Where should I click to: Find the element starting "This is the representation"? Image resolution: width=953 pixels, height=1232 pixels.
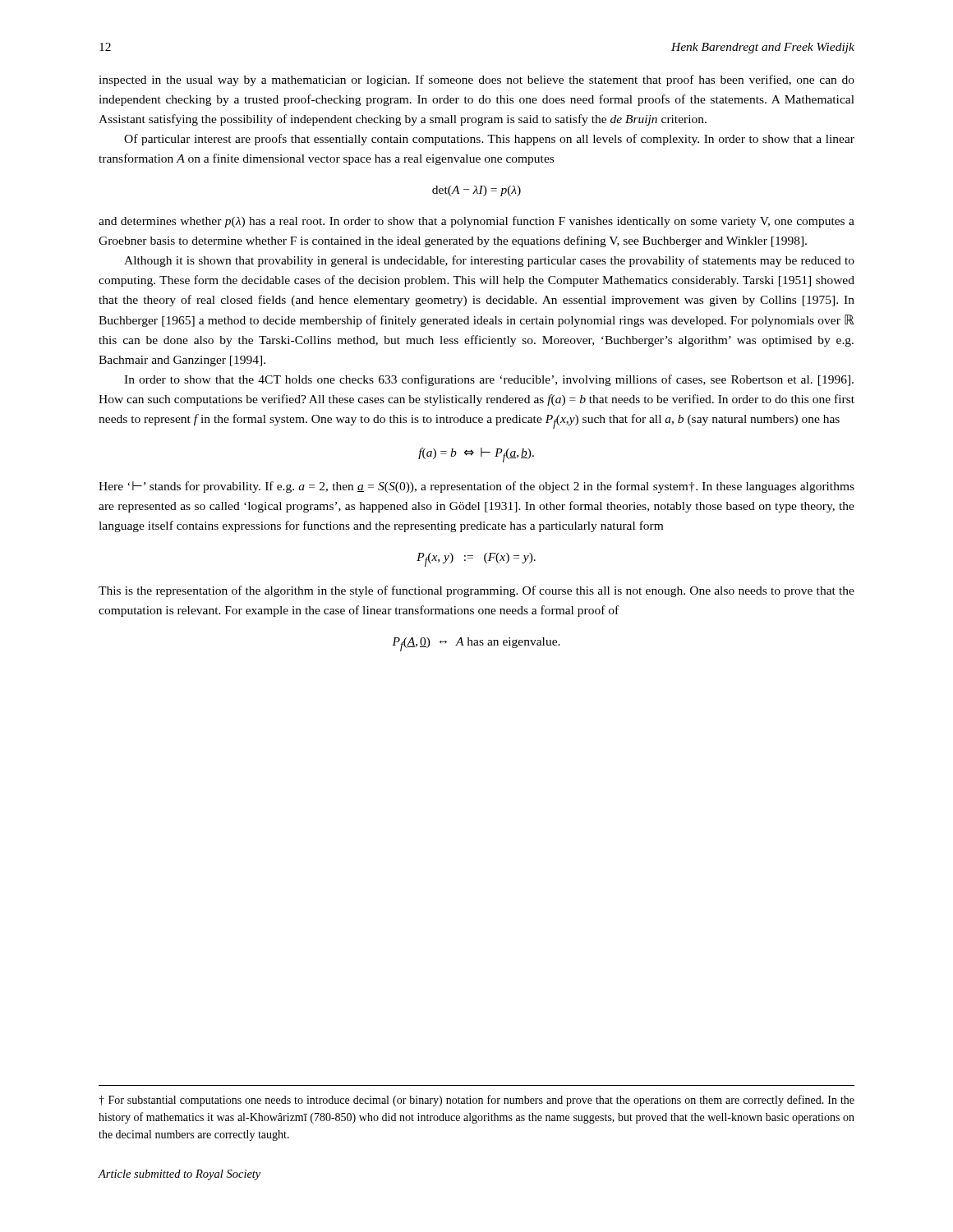[x=476, y=600]
